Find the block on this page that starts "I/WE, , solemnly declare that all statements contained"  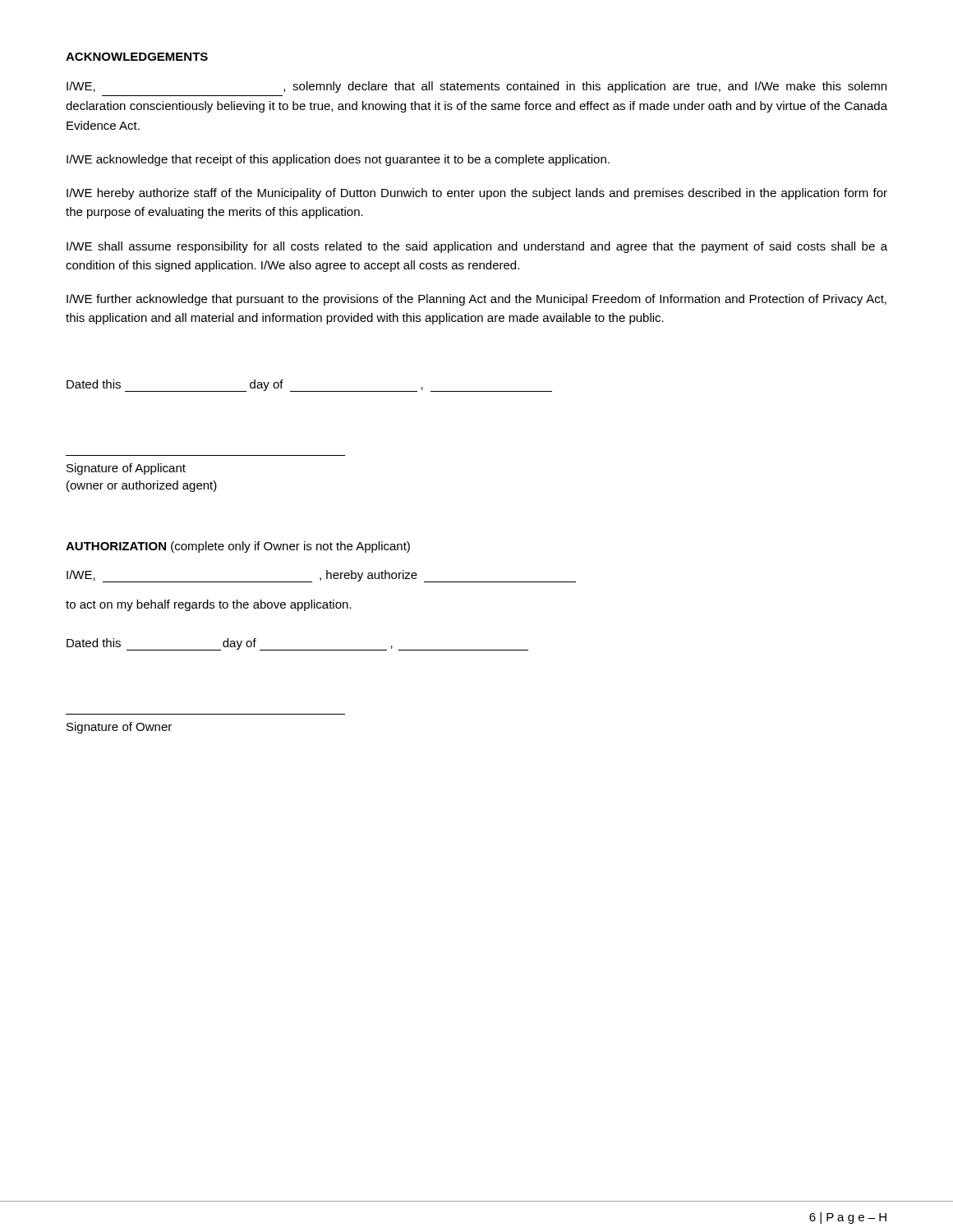click(x=476, y=104)
